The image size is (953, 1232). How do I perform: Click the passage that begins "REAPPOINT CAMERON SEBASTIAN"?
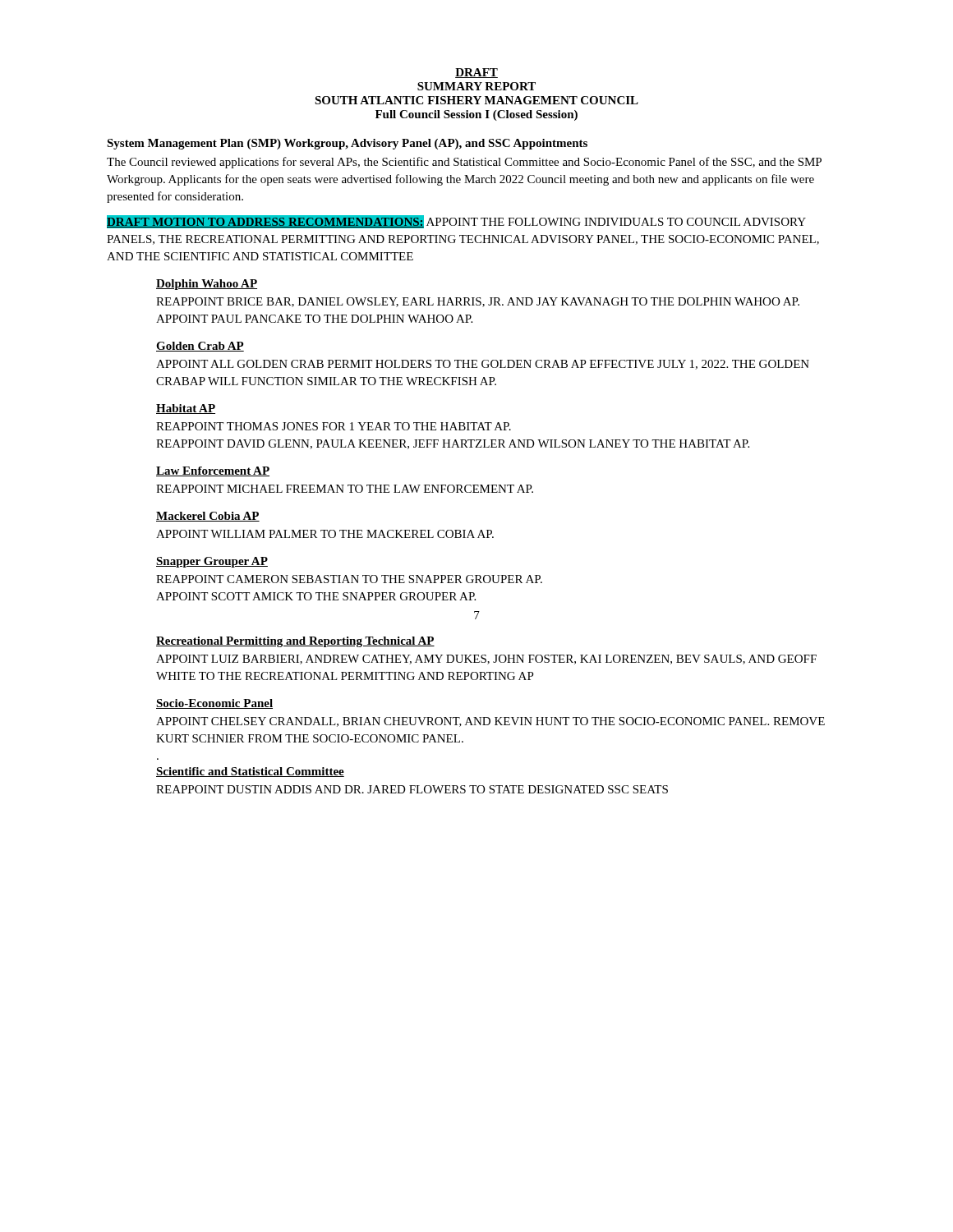pos(349,588)
